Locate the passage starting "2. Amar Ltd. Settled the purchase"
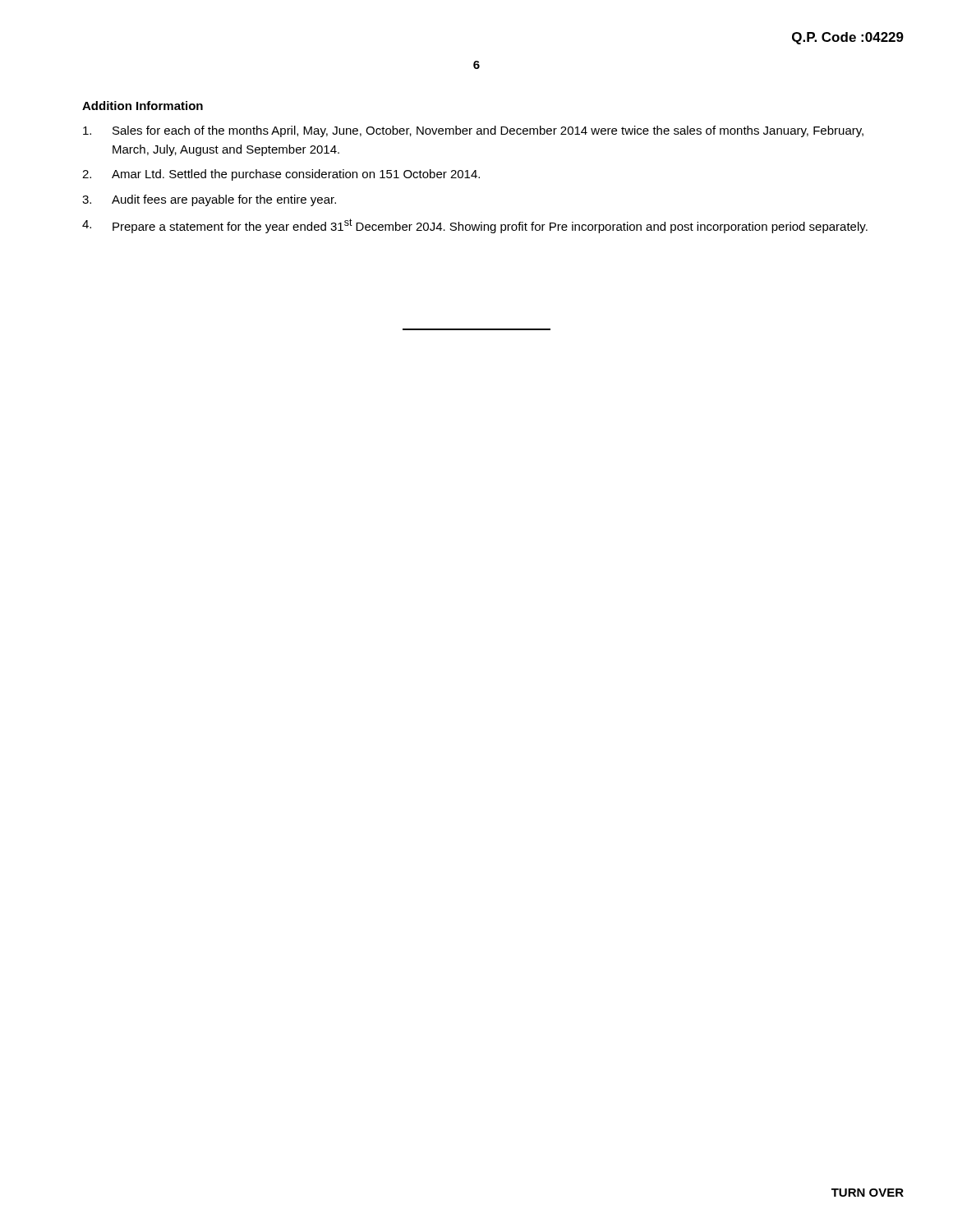Viewport: 953px width, 1232px height. point(476,174)
